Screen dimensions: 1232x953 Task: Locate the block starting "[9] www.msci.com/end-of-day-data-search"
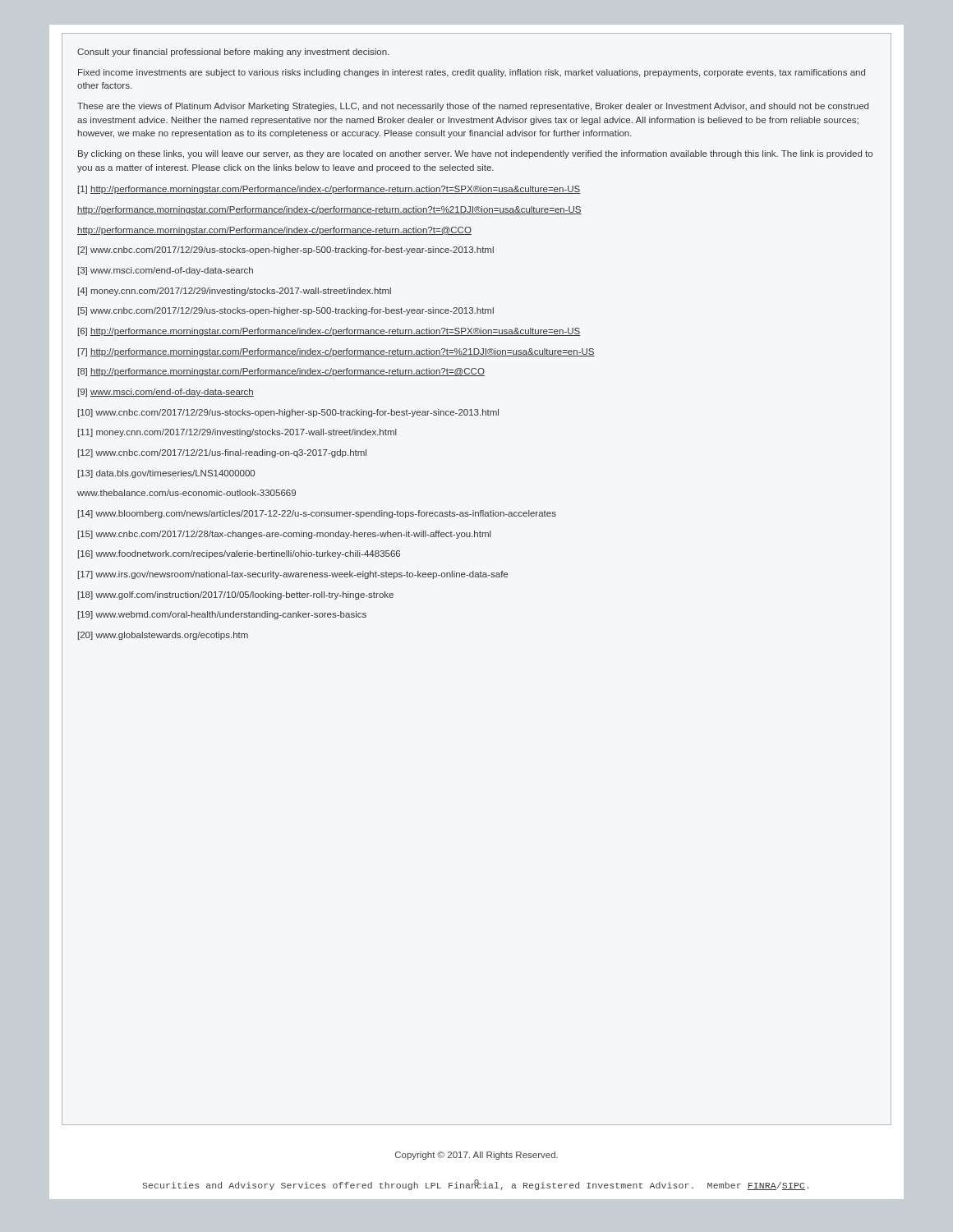pos(166,393)
